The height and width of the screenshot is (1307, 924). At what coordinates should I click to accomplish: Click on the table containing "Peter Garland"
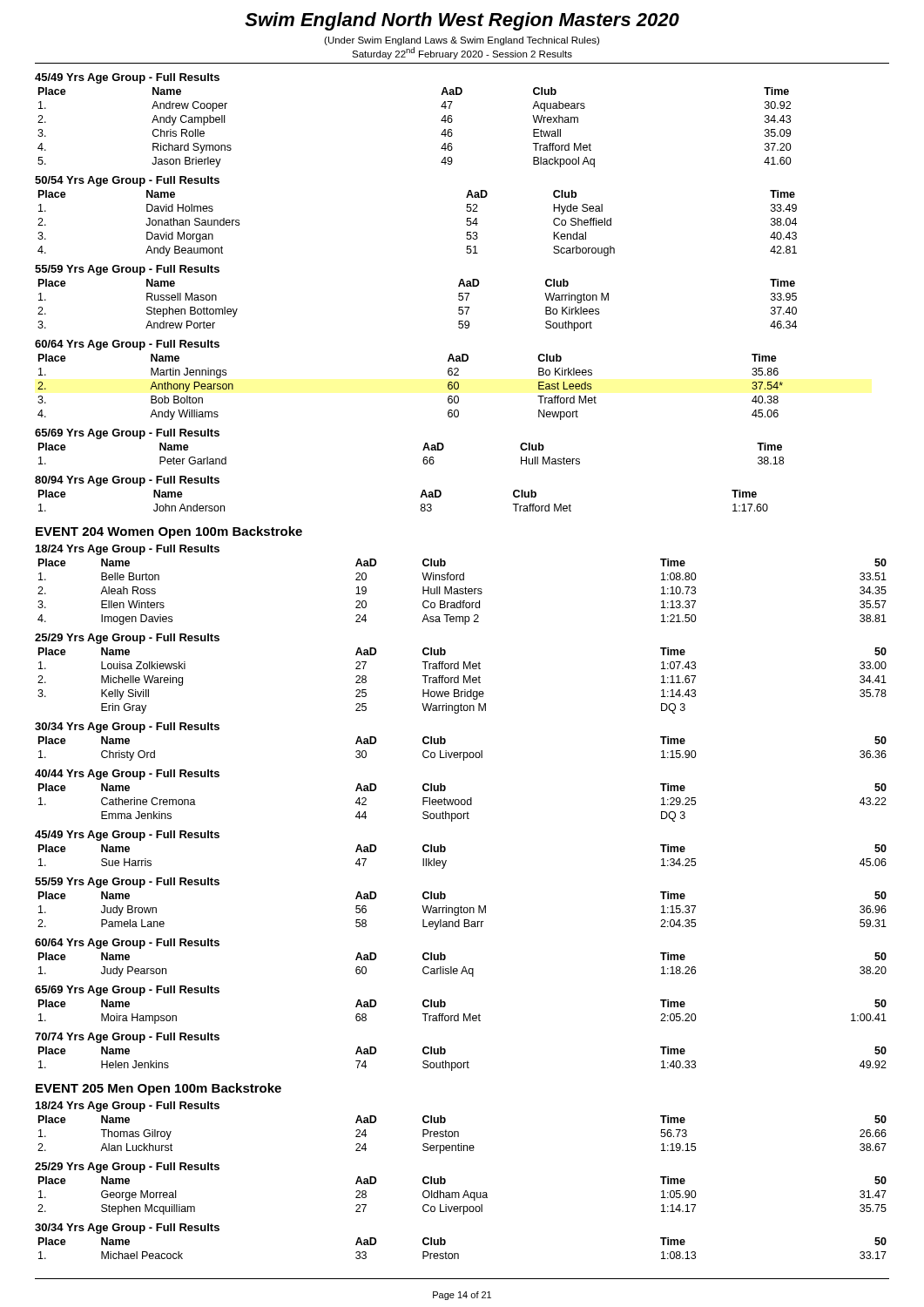pyautogui.click(x=453, y=454)
